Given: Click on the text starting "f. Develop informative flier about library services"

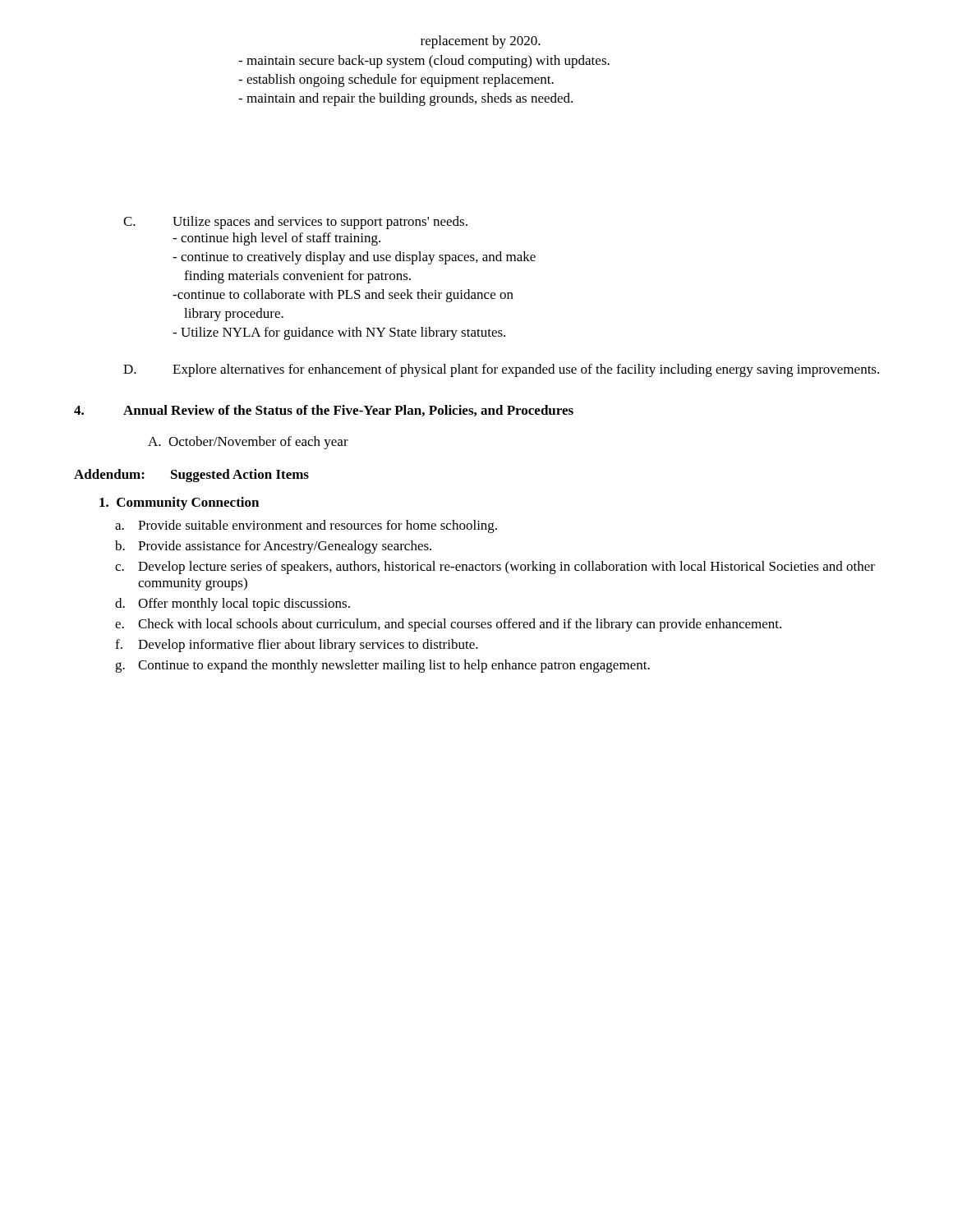Looking at the screenshot, I should click(297, 646).
